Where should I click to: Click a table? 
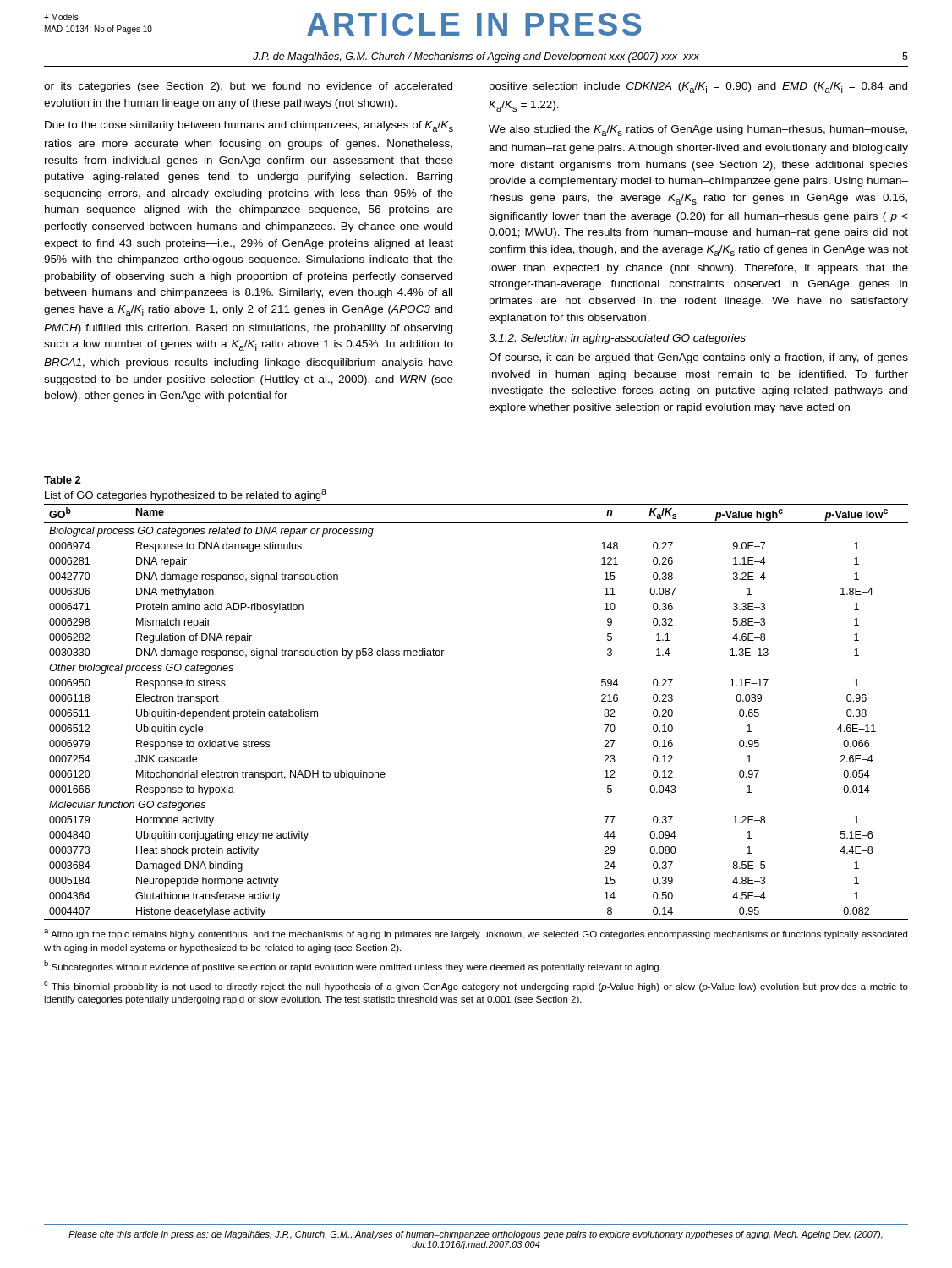pos(476,712)
